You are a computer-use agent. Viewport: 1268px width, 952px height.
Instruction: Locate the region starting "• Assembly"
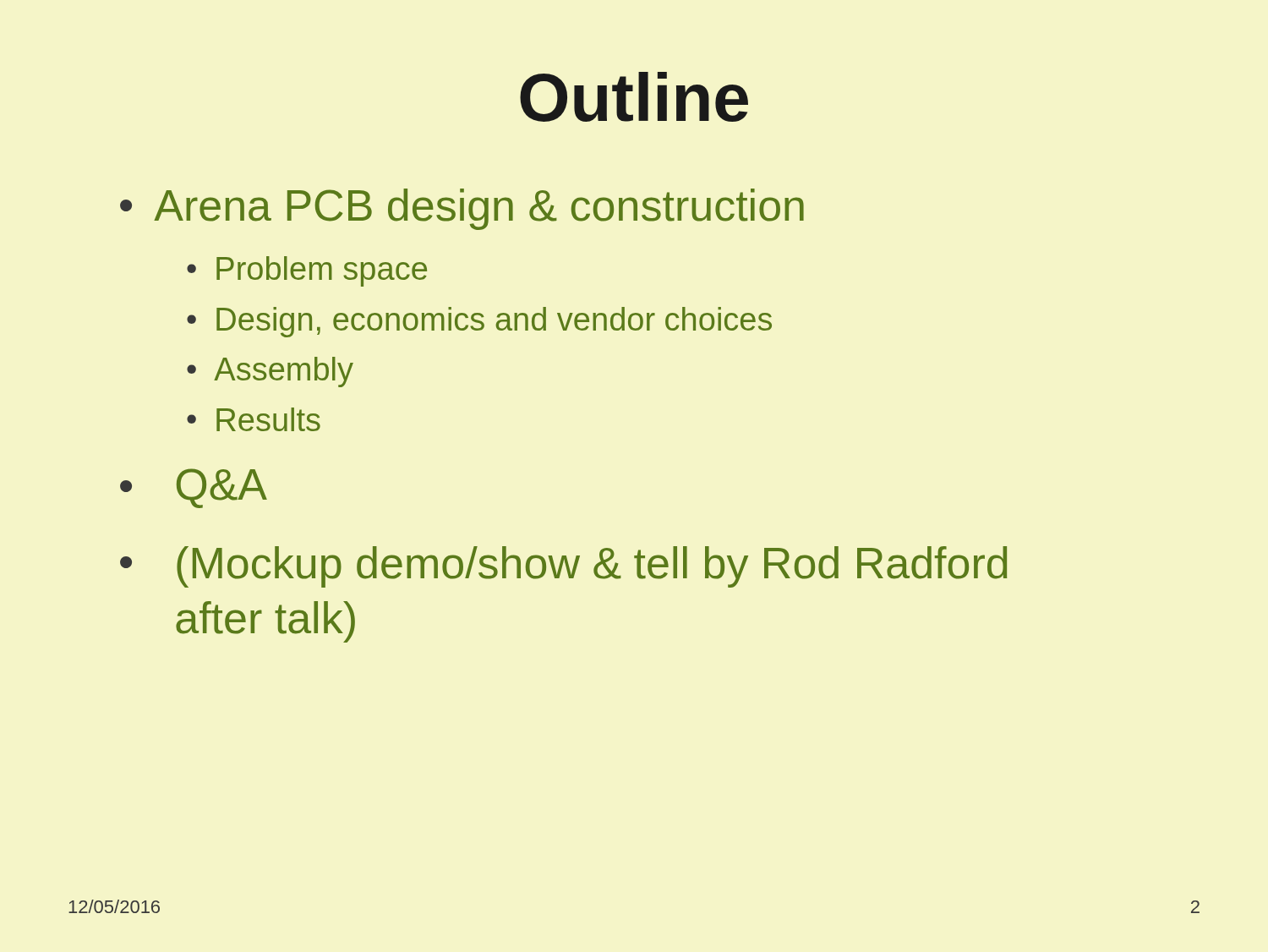click(x=270, y=370)
